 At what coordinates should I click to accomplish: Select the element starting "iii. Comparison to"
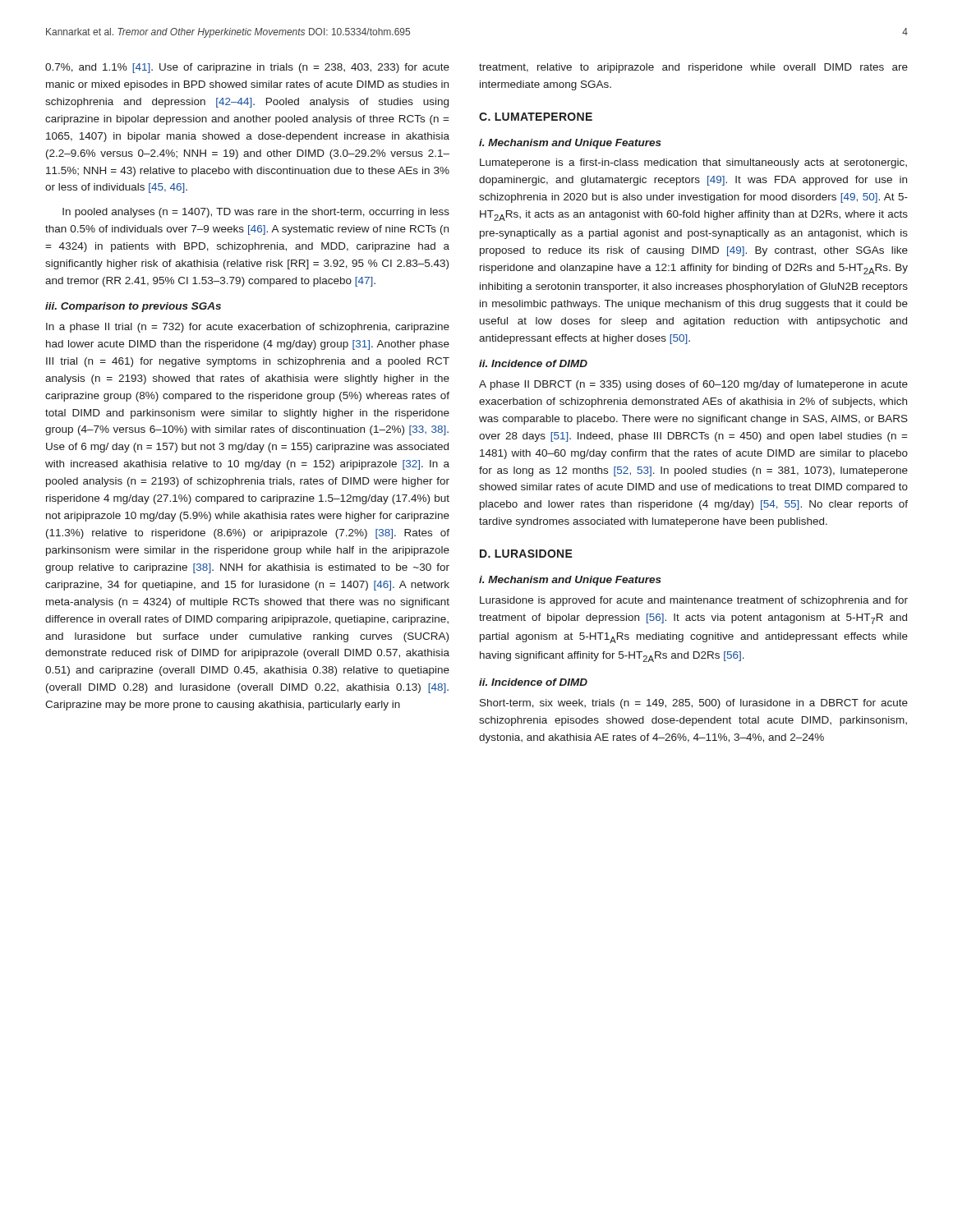133,306
